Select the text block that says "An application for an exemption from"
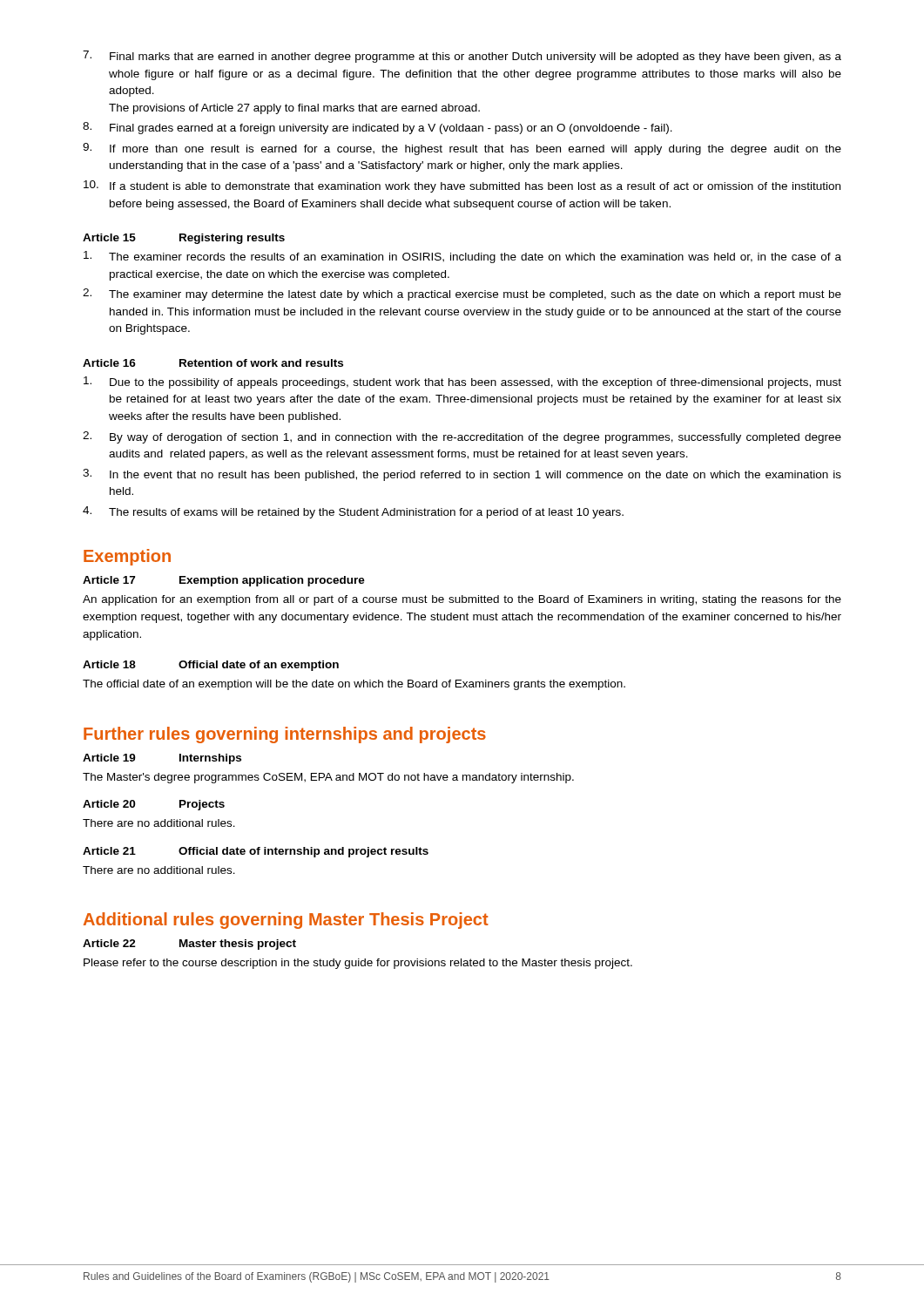This screenshot has height=1307, width=924. pos(462,617)
